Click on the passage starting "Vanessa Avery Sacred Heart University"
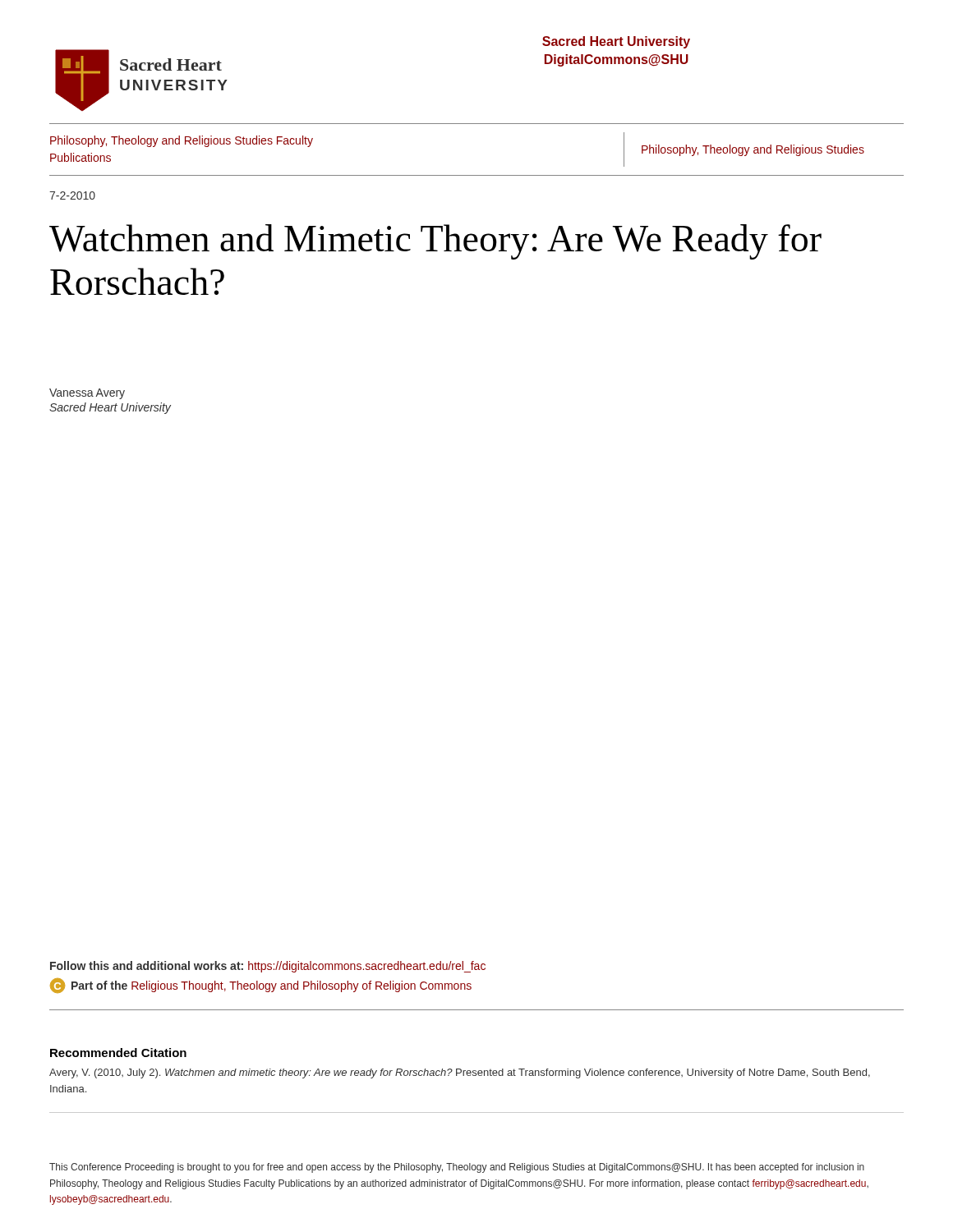The width and height of the screenshot is (953, 1232). [110, 400]
